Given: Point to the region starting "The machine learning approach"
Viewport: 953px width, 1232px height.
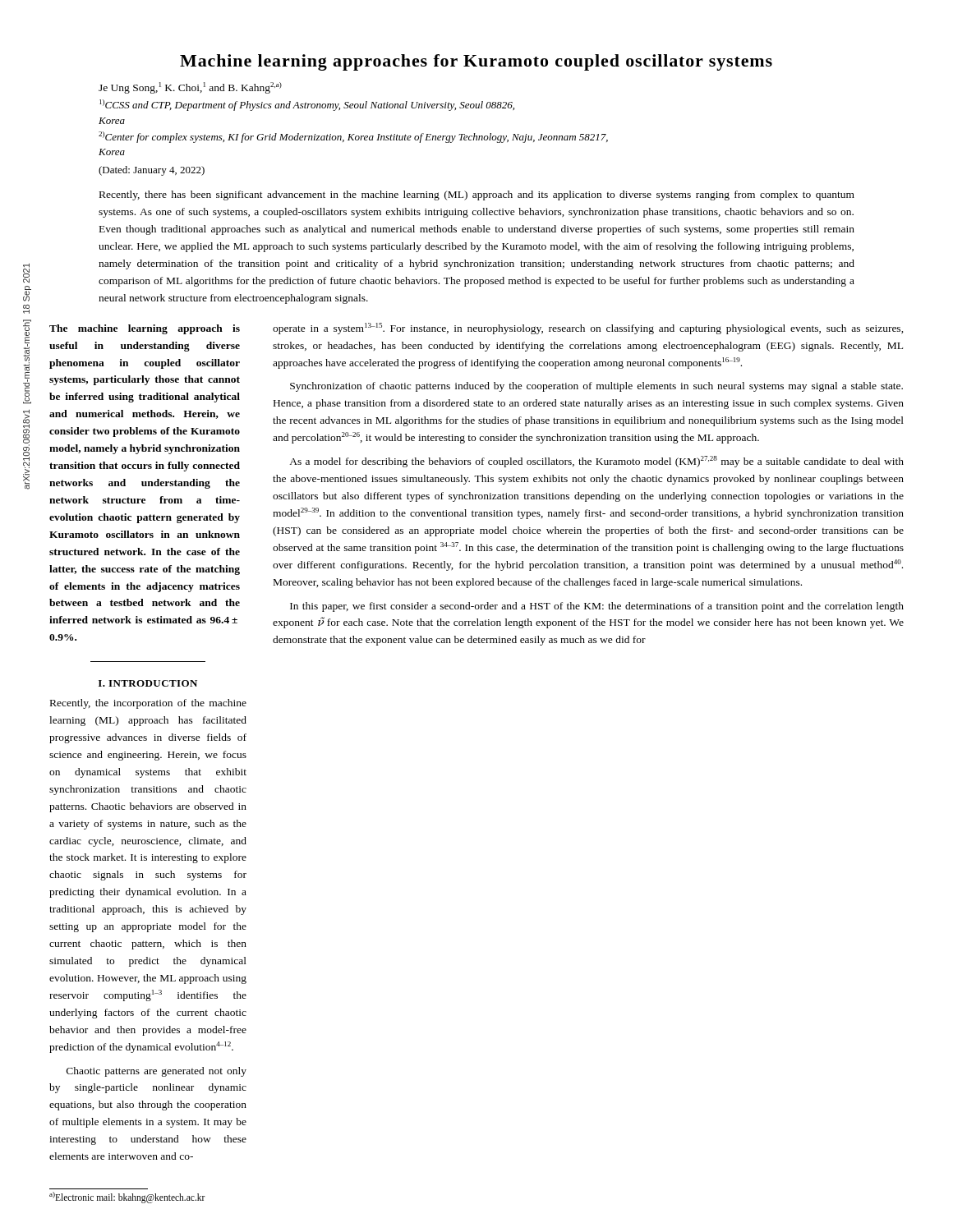Looking at the screenshot, I should (145, 483).
